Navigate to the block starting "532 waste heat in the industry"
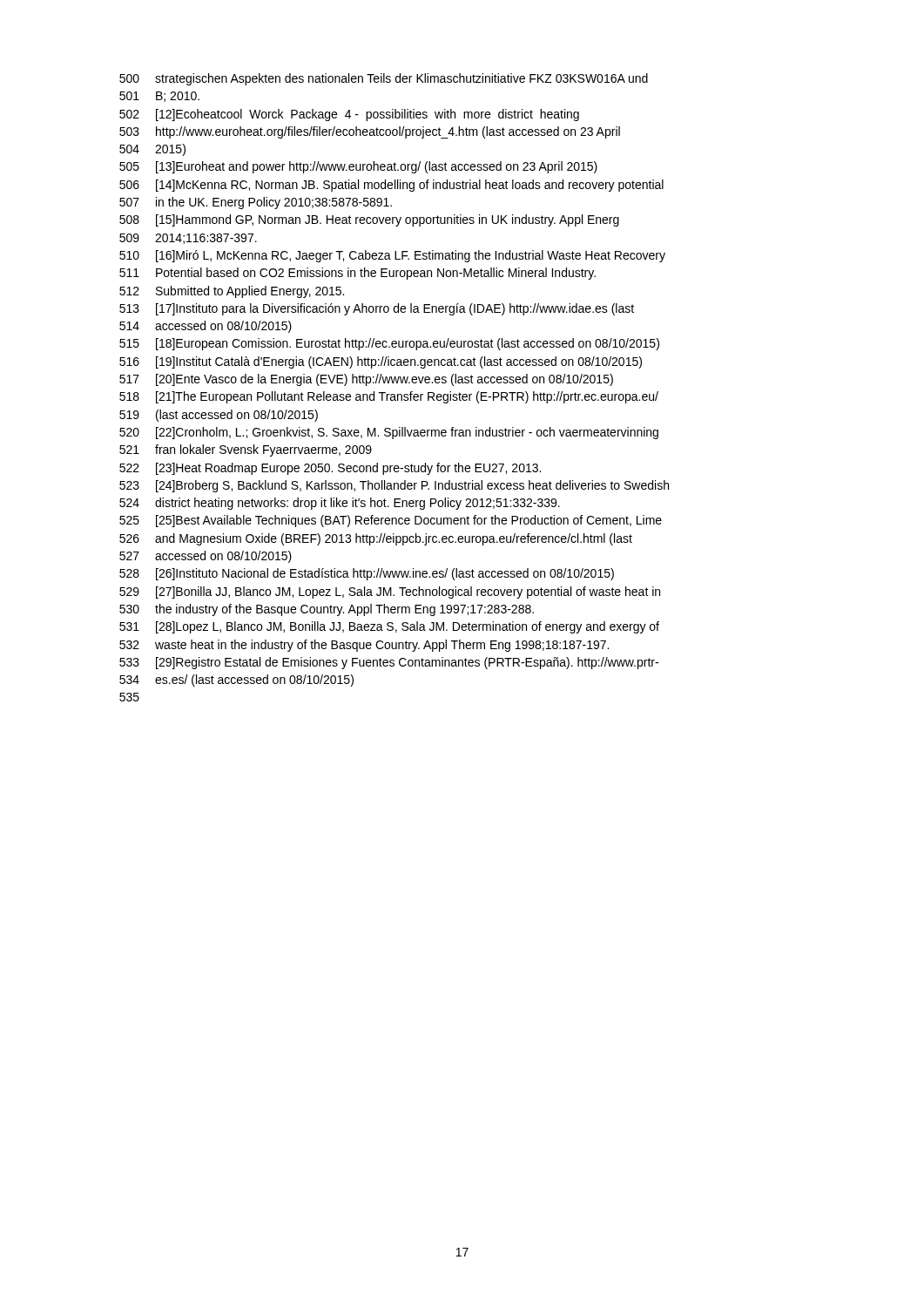The width and height of the screenshot is (924, 1307). coord(462,644)
